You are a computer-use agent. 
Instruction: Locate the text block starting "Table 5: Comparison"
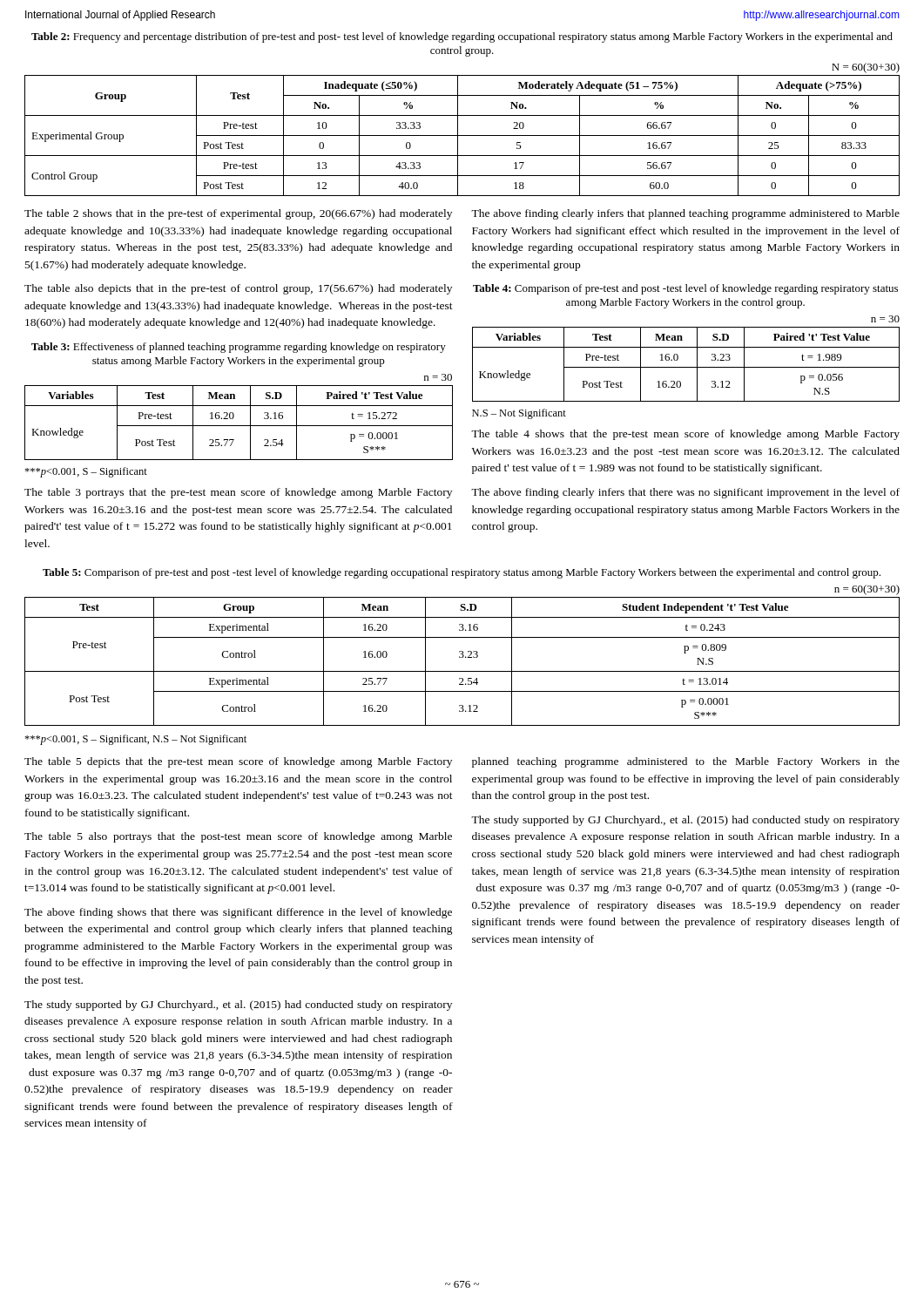point(462,572)
